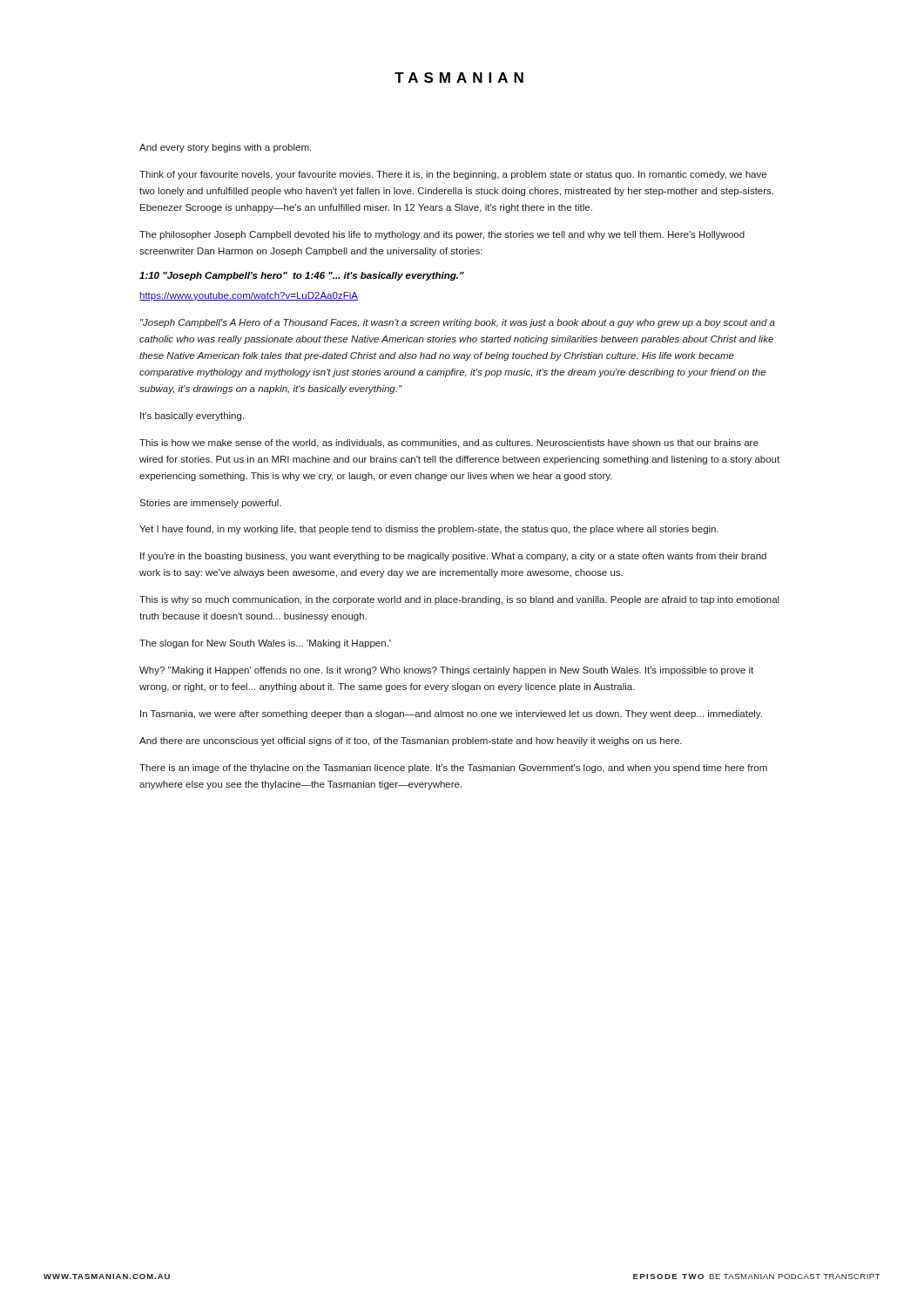Point to the region starting "Think of your"
This screenshot has height=1307, width=924.
(x=457, y=191)
